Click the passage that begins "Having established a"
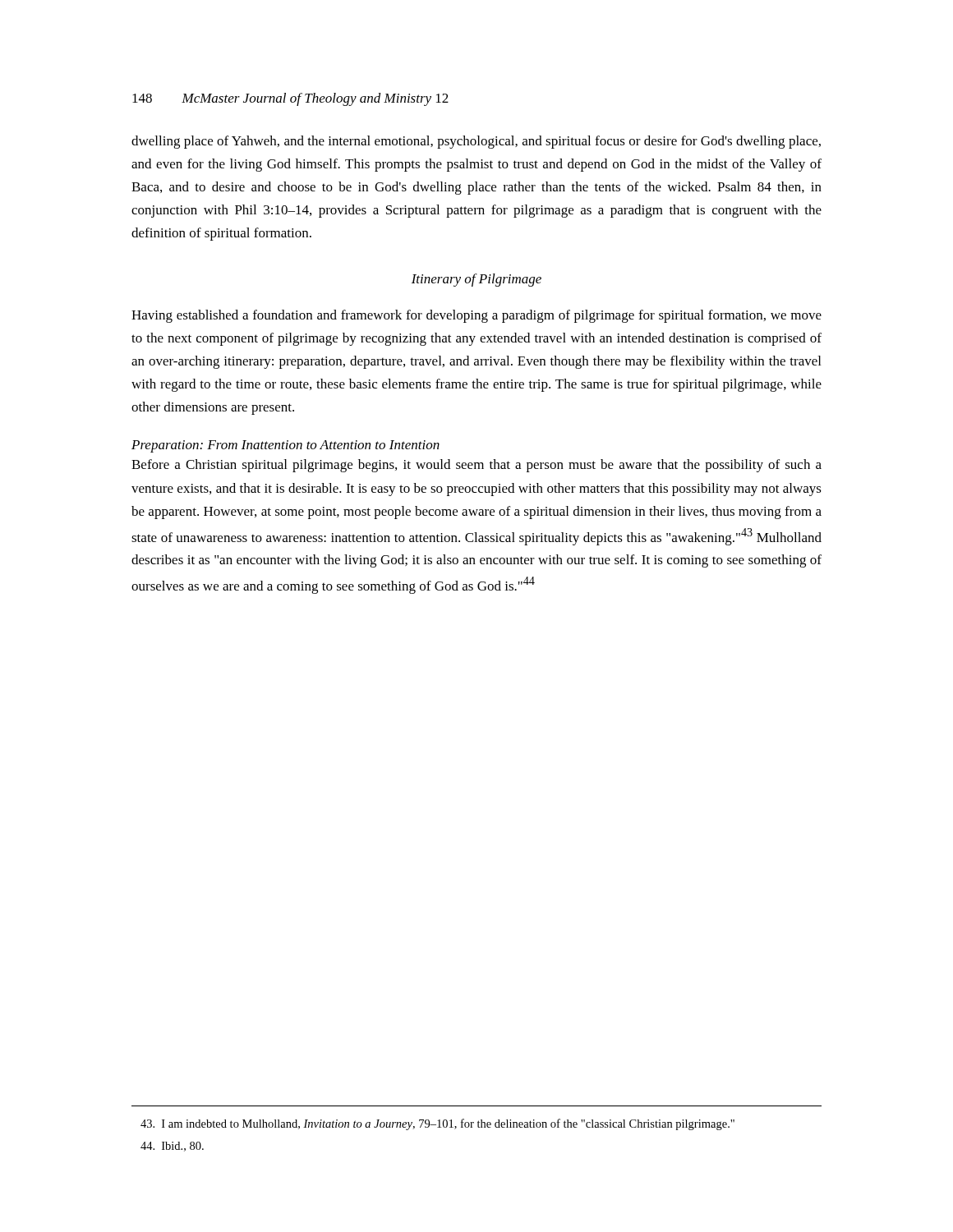 [x=476, y=361]
